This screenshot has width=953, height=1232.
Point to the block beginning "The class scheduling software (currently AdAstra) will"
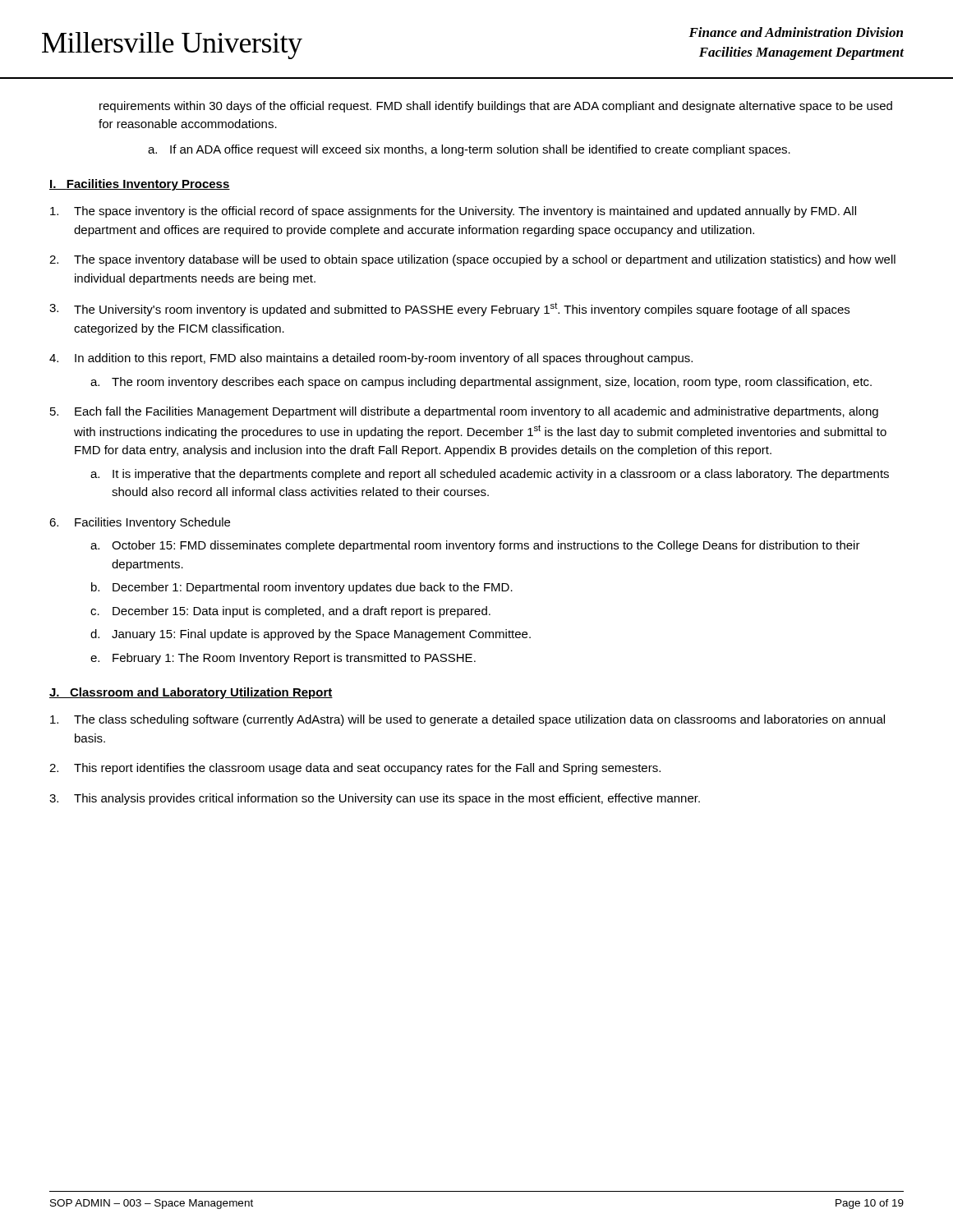click(476, 729)
